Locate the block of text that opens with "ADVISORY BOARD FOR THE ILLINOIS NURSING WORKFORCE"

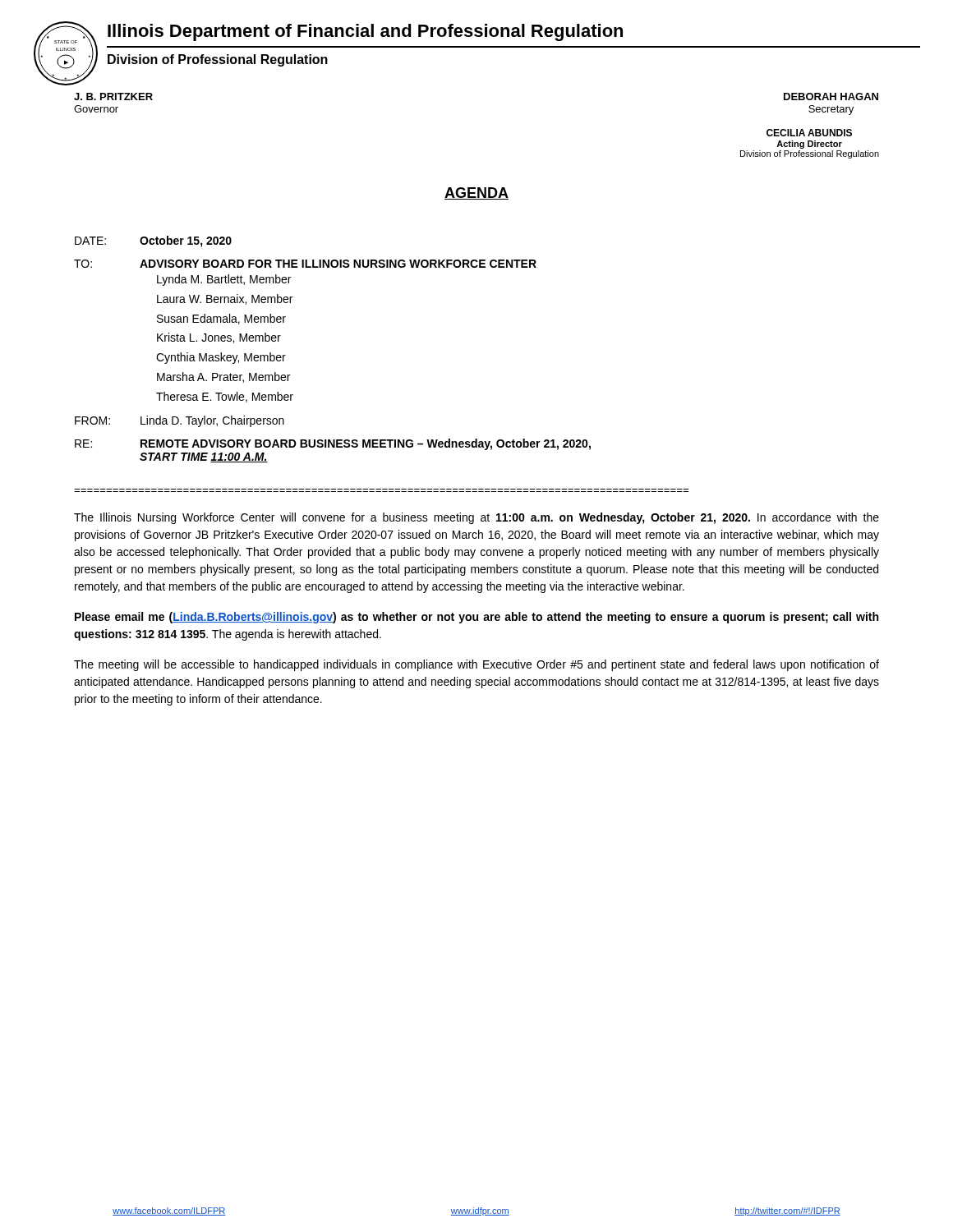coord(338,264)
